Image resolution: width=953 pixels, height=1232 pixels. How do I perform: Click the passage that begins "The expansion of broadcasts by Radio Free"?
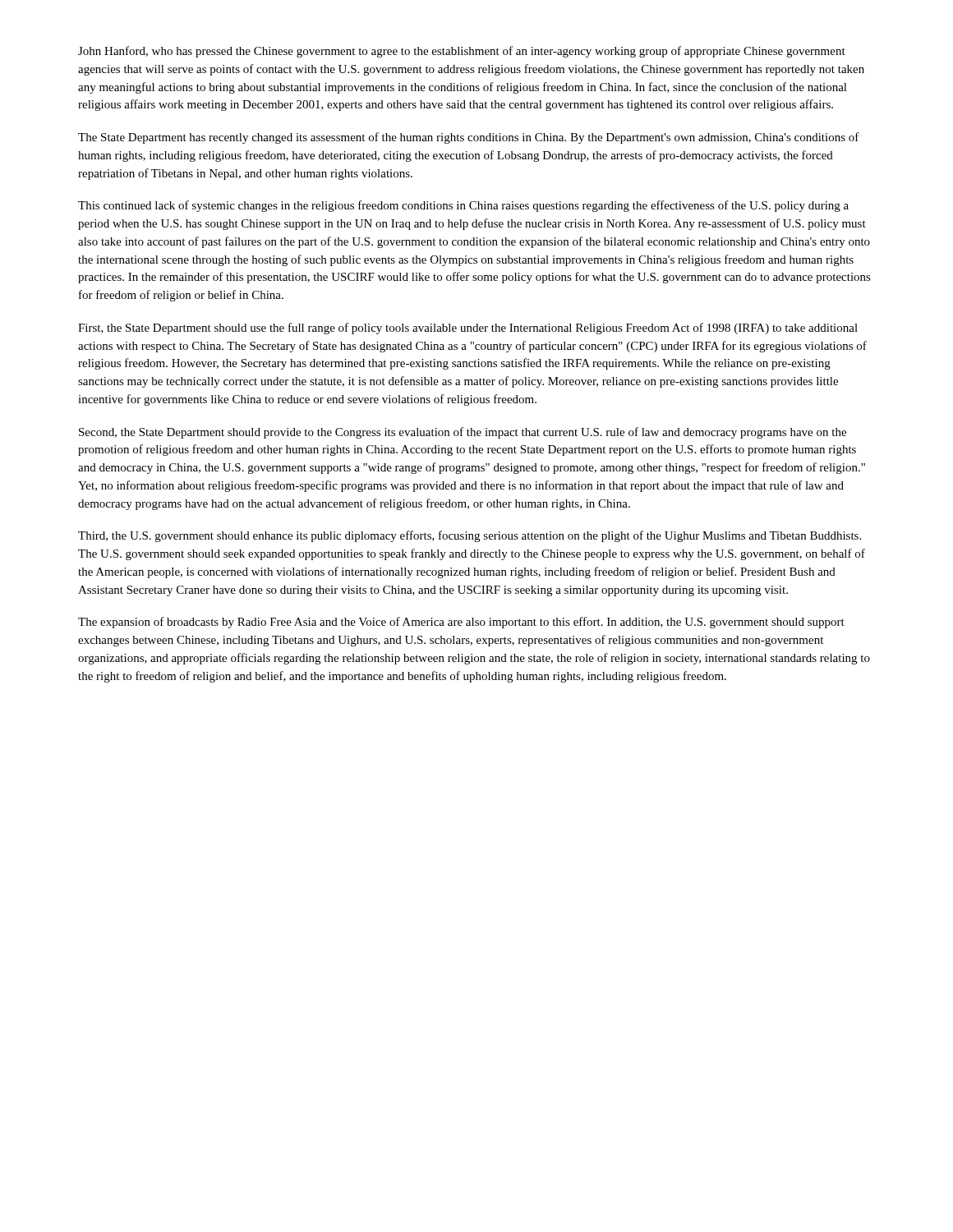(474, 649)
